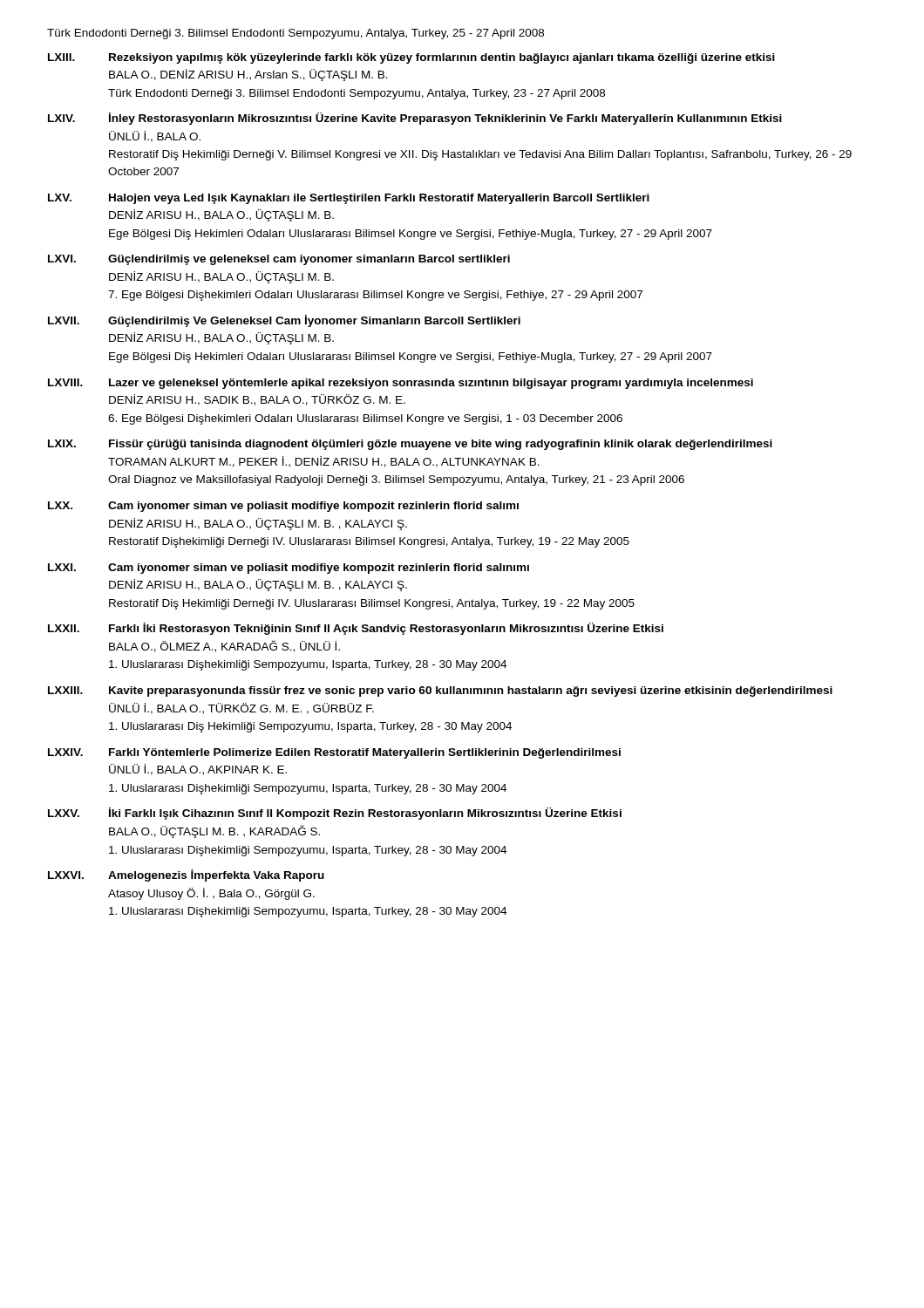The height and width of the screenshot is (1308, 924).
Task: Click on the list item that says "LXVI. Güçlendirilmiş ve geleneksel cam iyonomer simanların Barcol"
Action: (x=279, y=260)
